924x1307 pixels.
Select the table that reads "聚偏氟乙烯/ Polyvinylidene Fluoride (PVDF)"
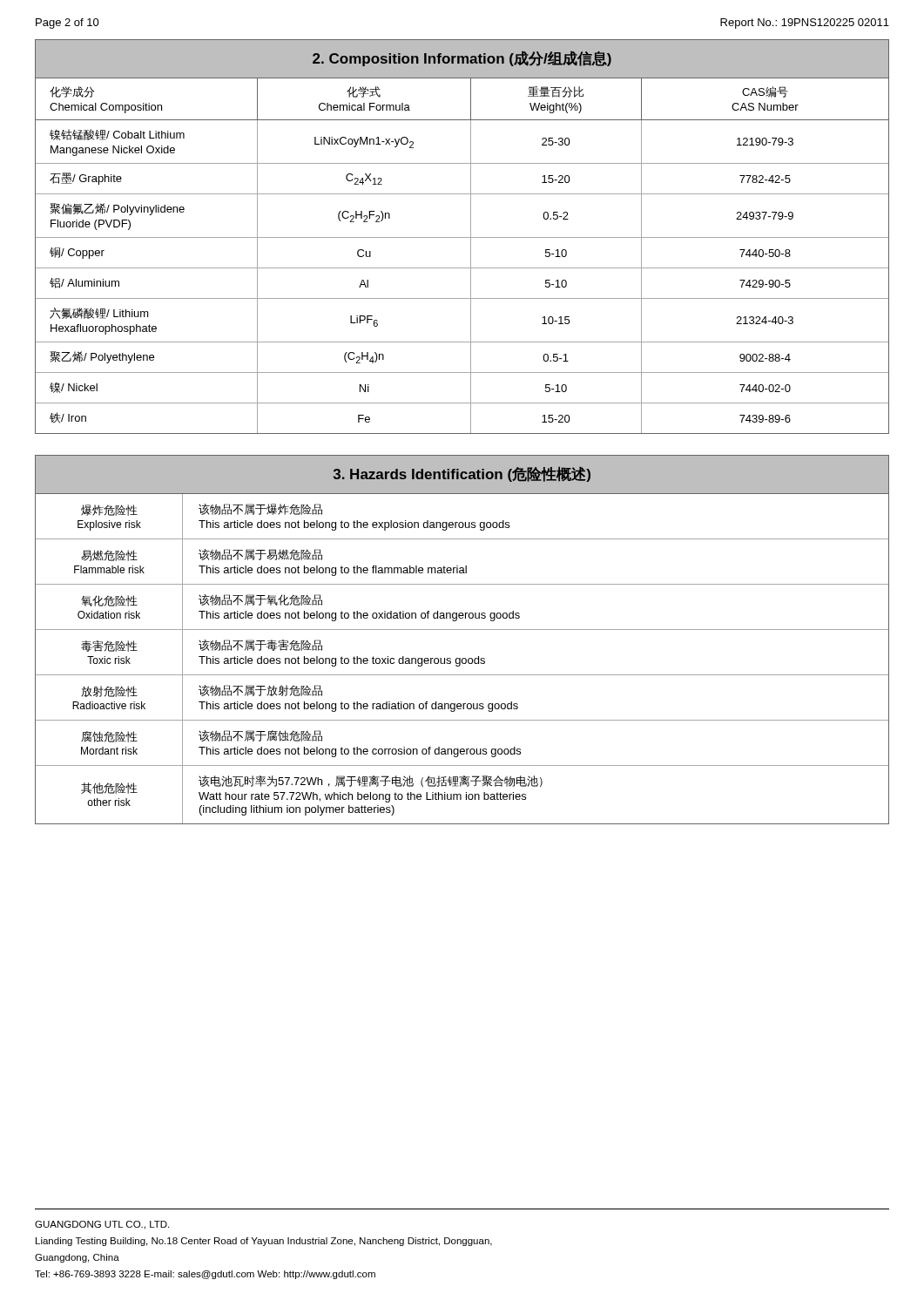pyautogui.click(x=462, y=237)
